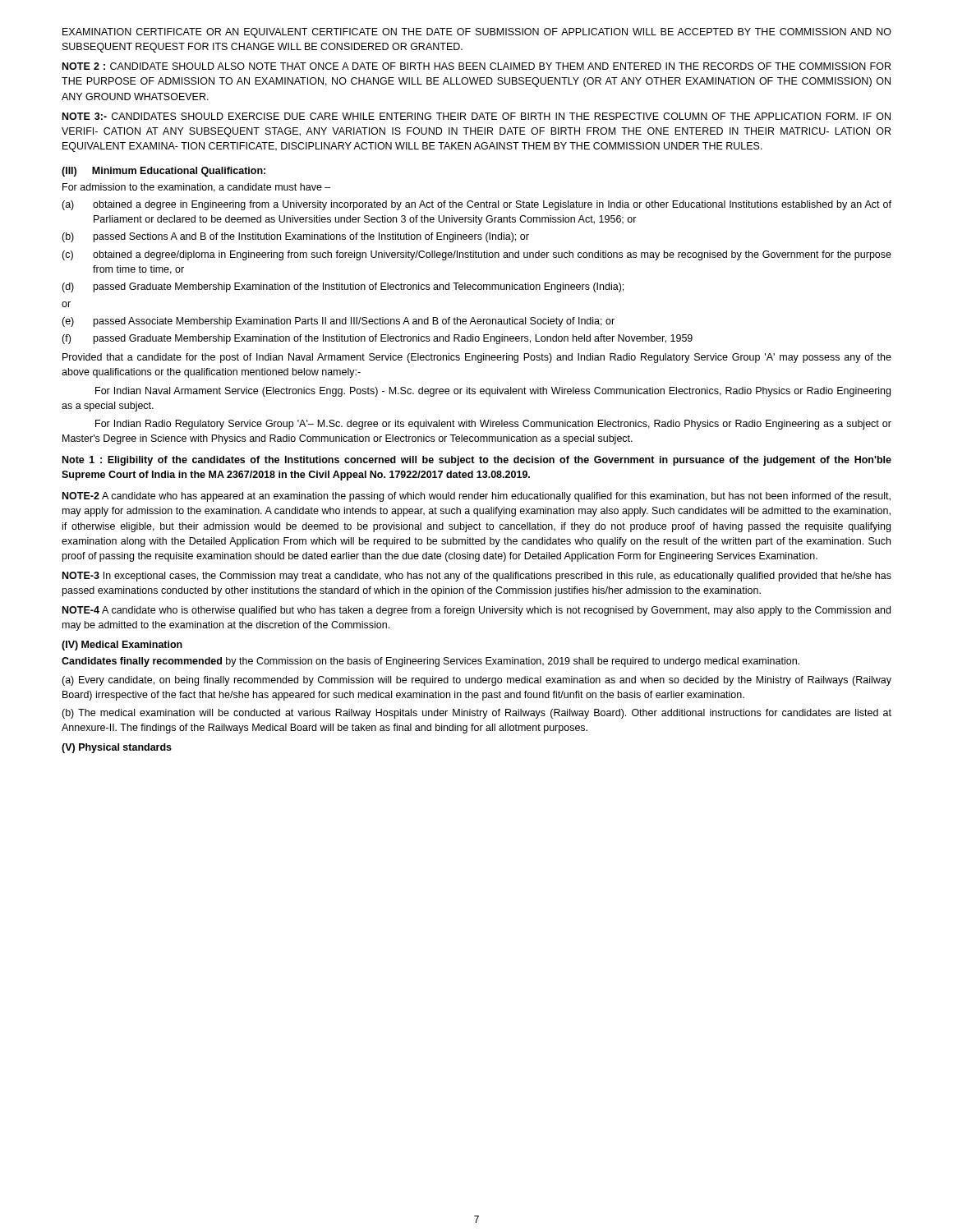Locate the text block with the text "Note 1 : Eligibility of the candidates of"
The width and height of the screenshot is (953, 1232).
click(x=476, y=467)
